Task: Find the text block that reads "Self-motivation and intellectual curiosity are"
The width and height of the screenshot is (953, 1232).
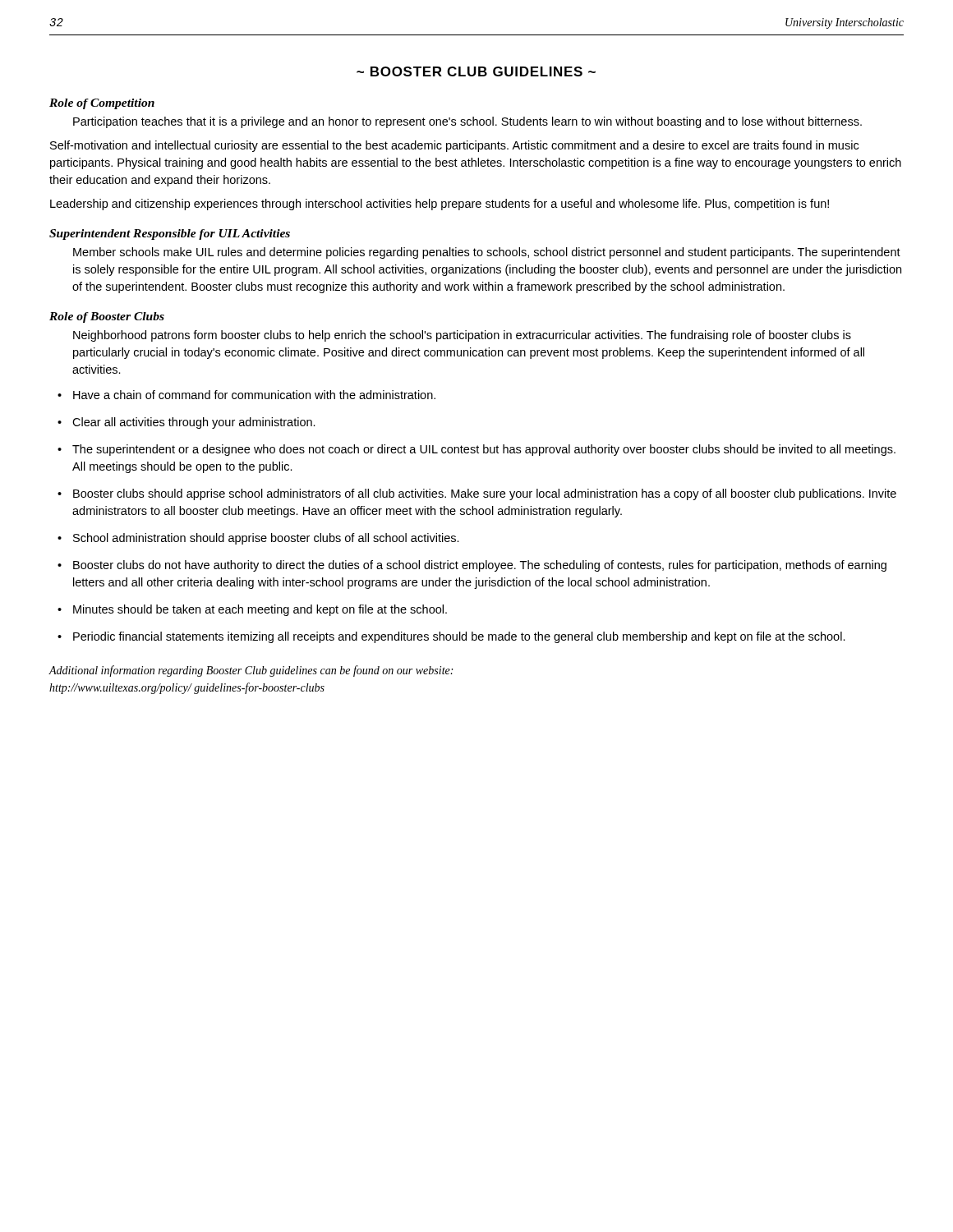Action: (475, 163)
